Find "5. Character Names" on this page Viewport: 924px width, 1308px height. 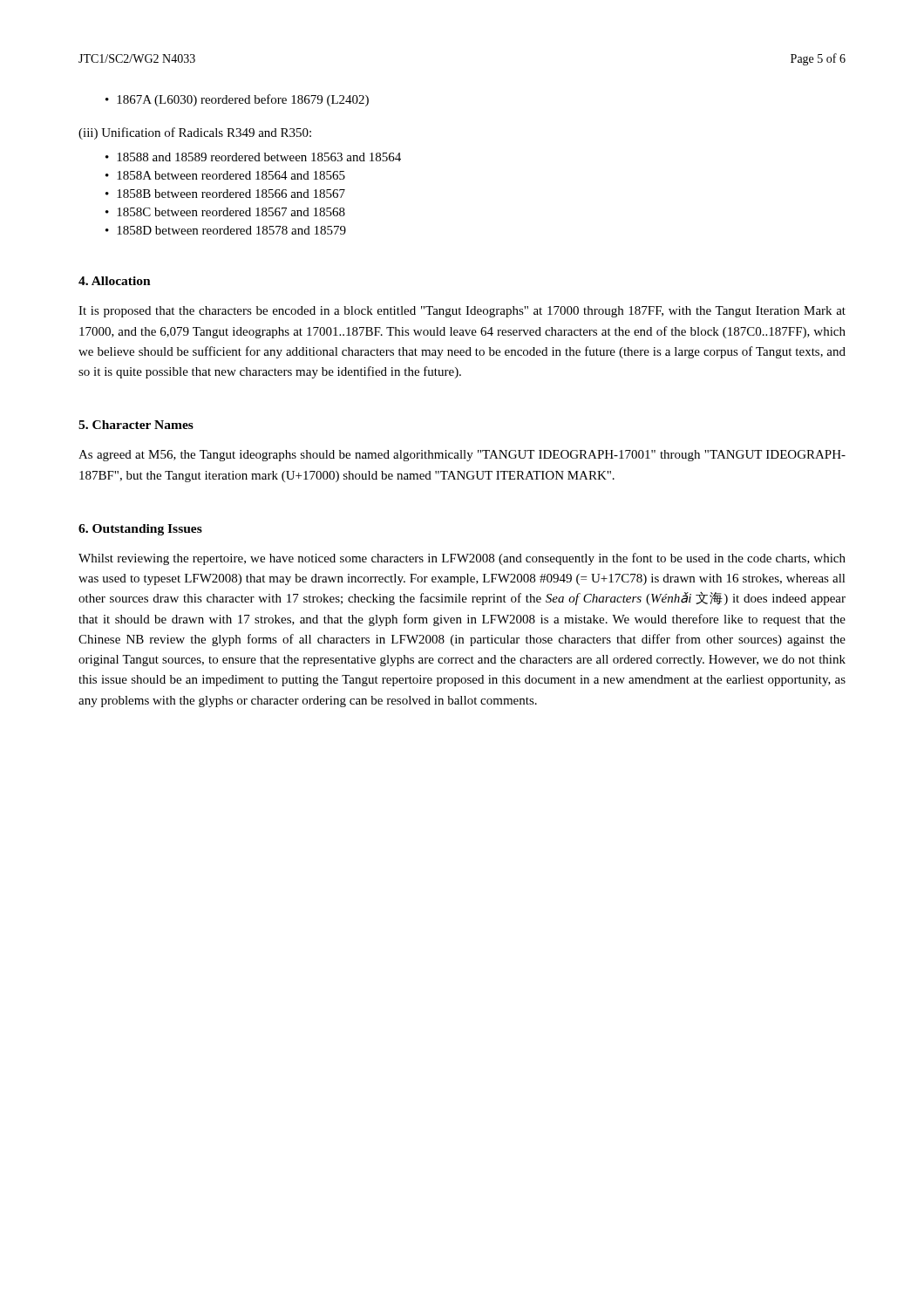click(x=136, y=424)
